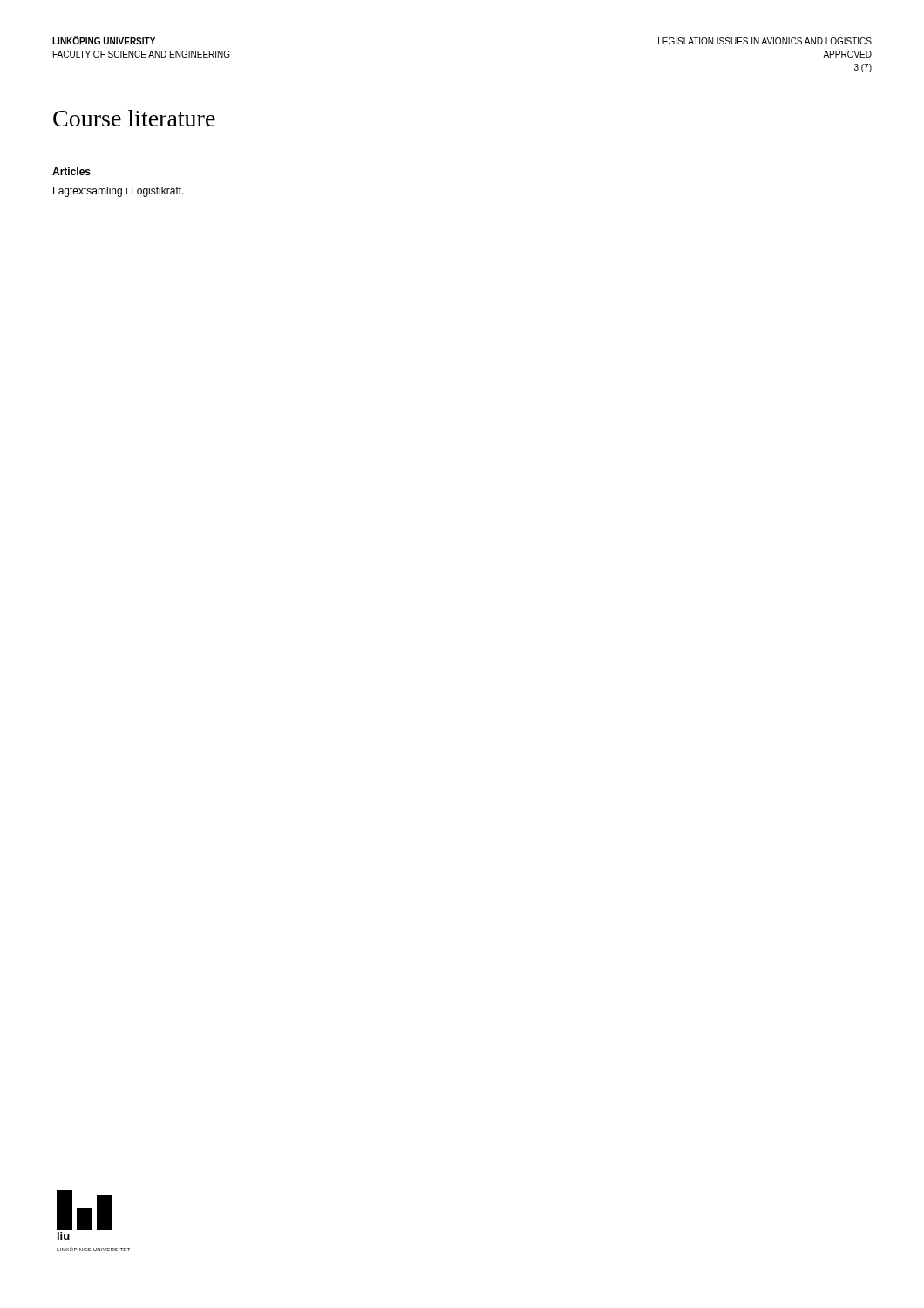Image resolution: width=924 pixels, height=1308 pixels.
Task: Point to "Course literature"
Action: click(x=134, y=118)
